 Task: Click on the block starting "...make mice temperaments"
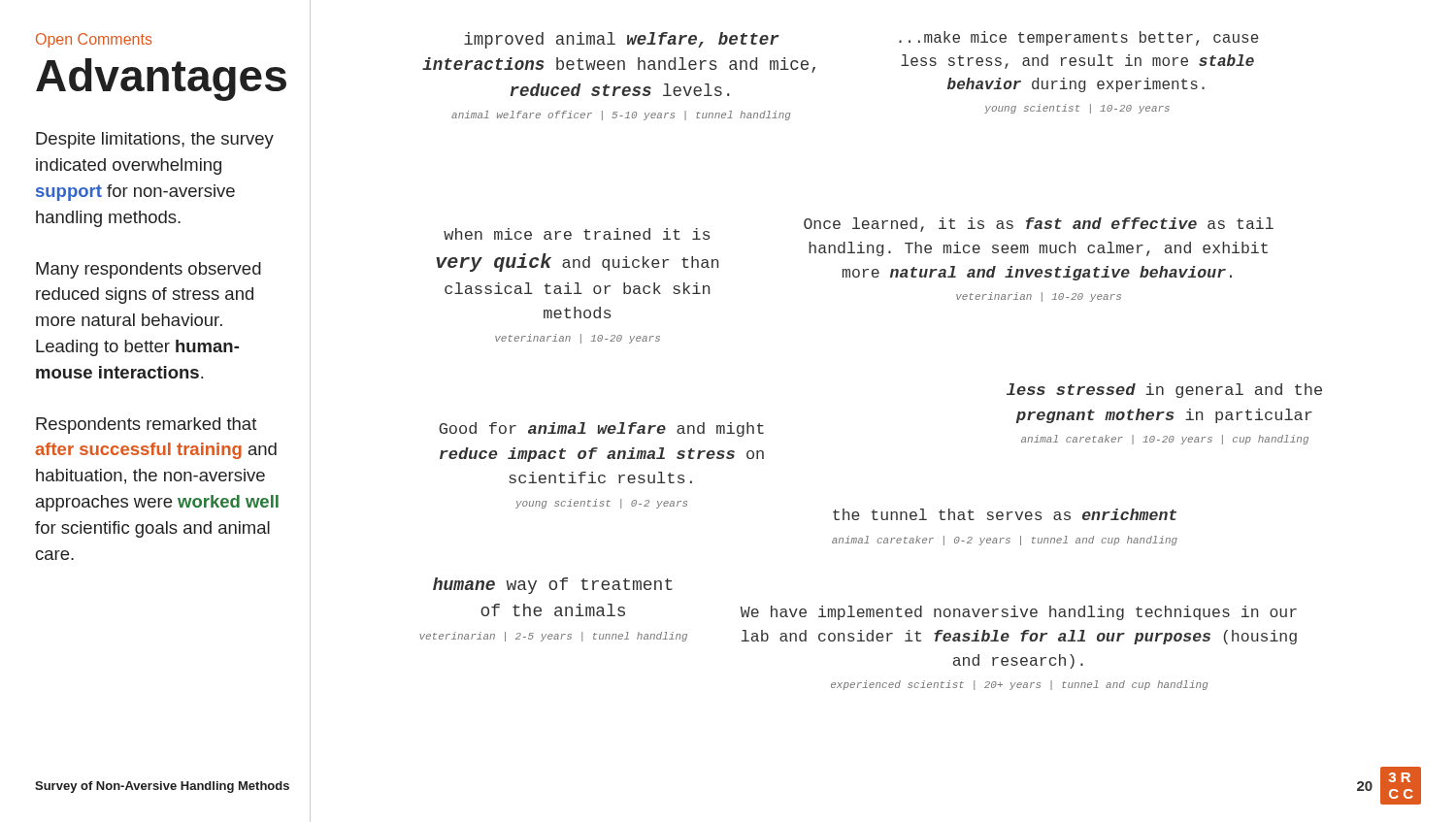[1077, 74]
